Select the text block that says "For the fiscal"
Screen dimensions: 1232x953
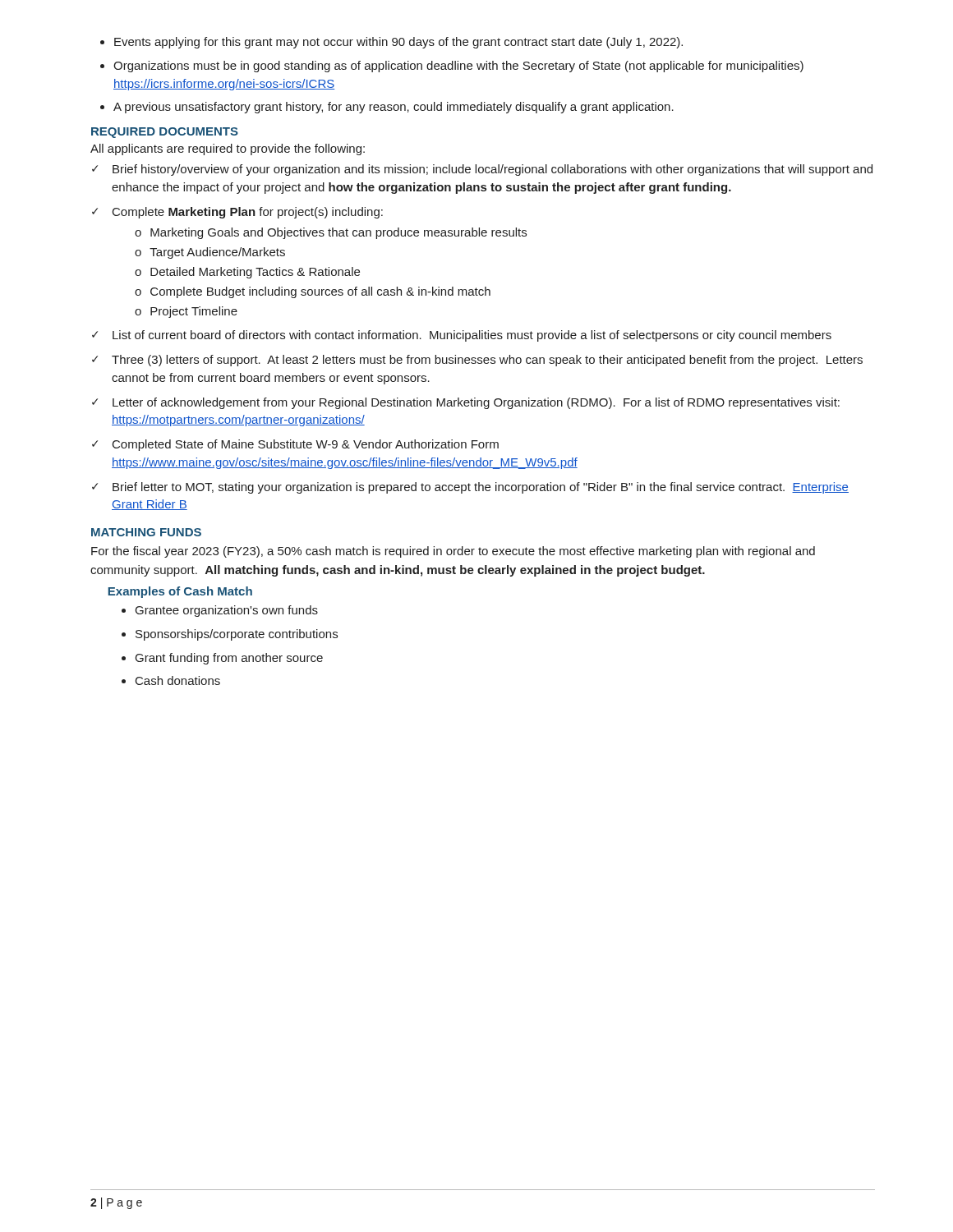click(x=453, y=560)
